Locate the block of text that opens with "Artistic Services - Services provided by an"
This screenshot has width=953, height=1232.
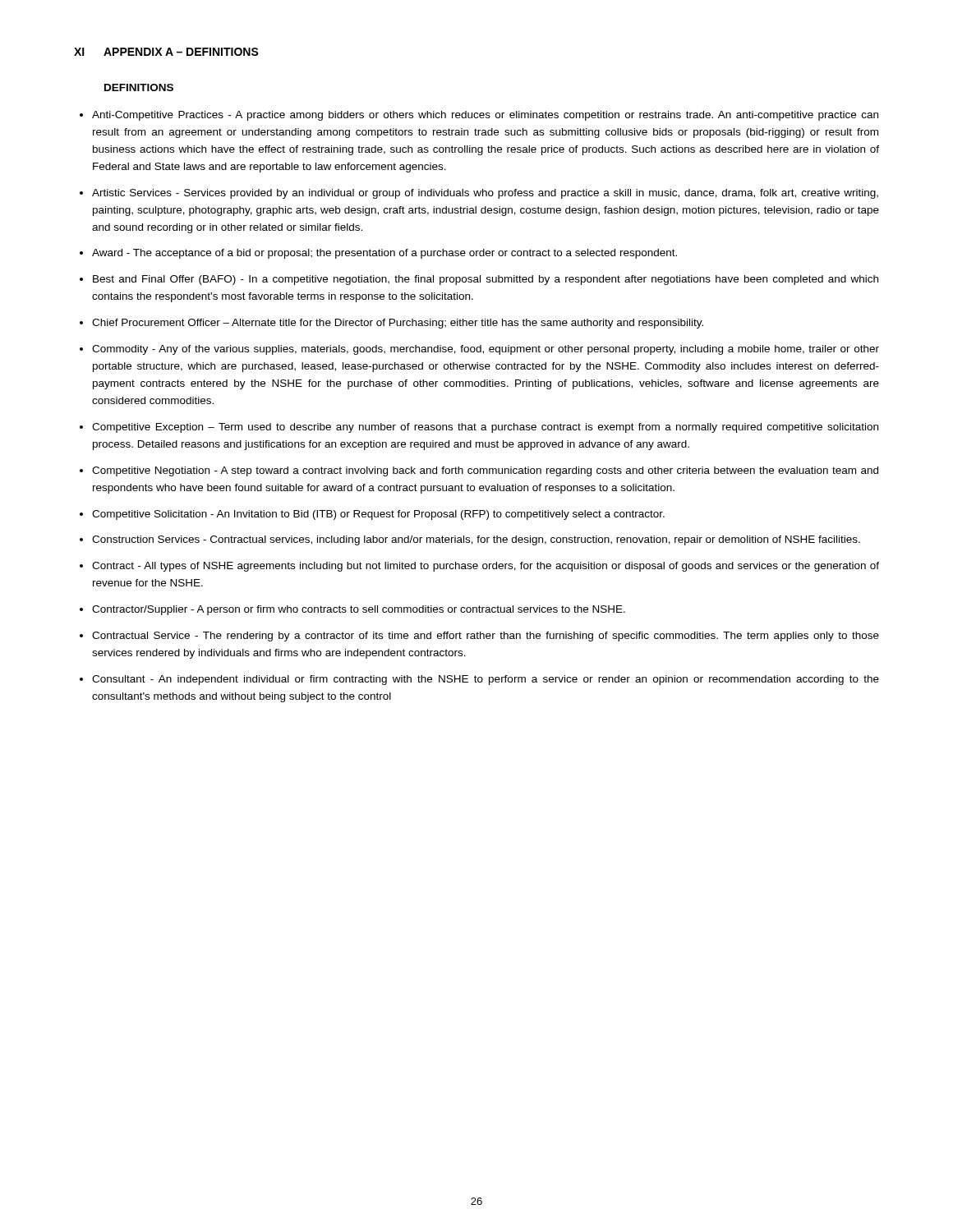point(486,210)
